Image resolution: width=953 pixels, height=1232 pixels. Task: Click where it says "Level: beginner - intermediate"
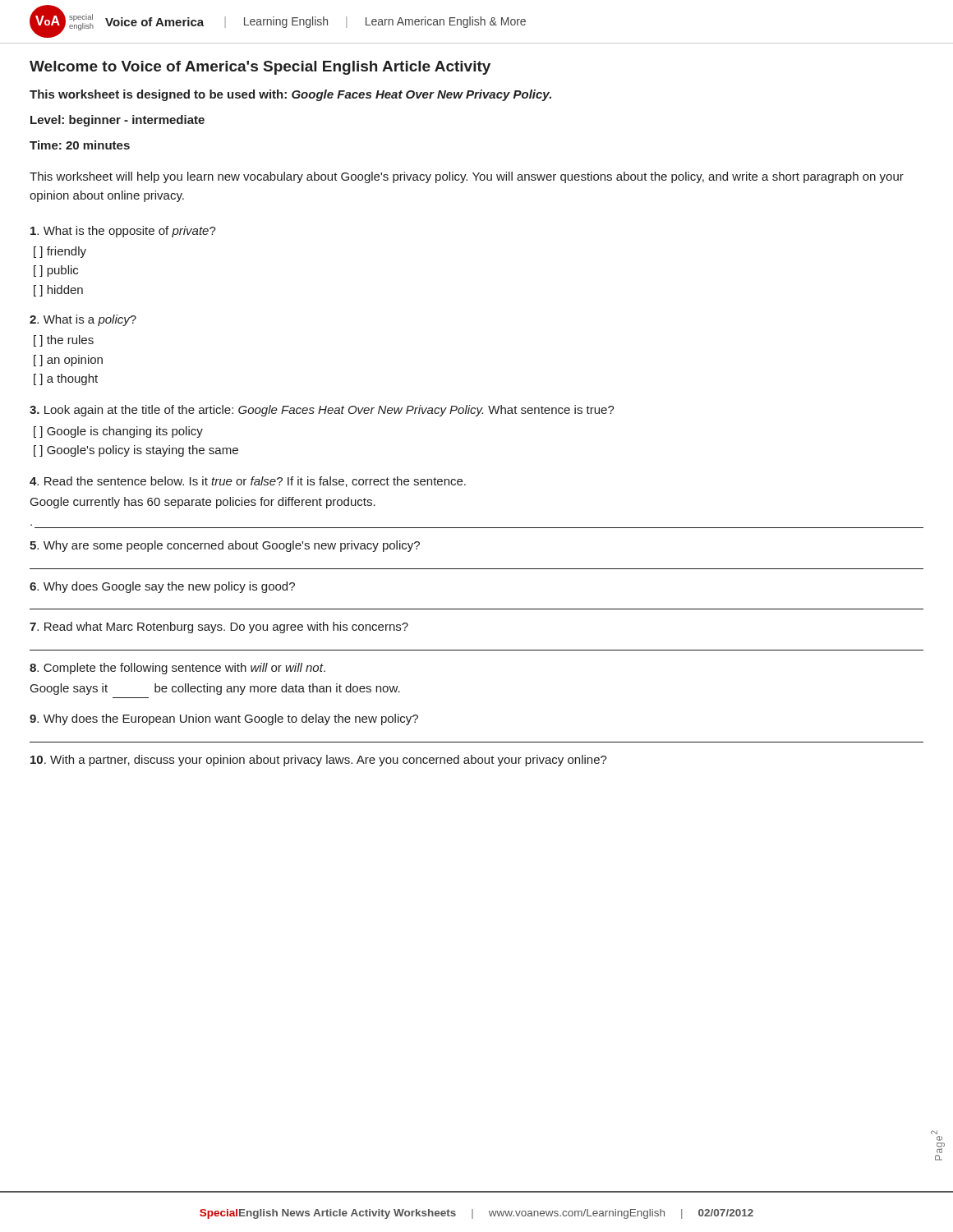point(117,120)
